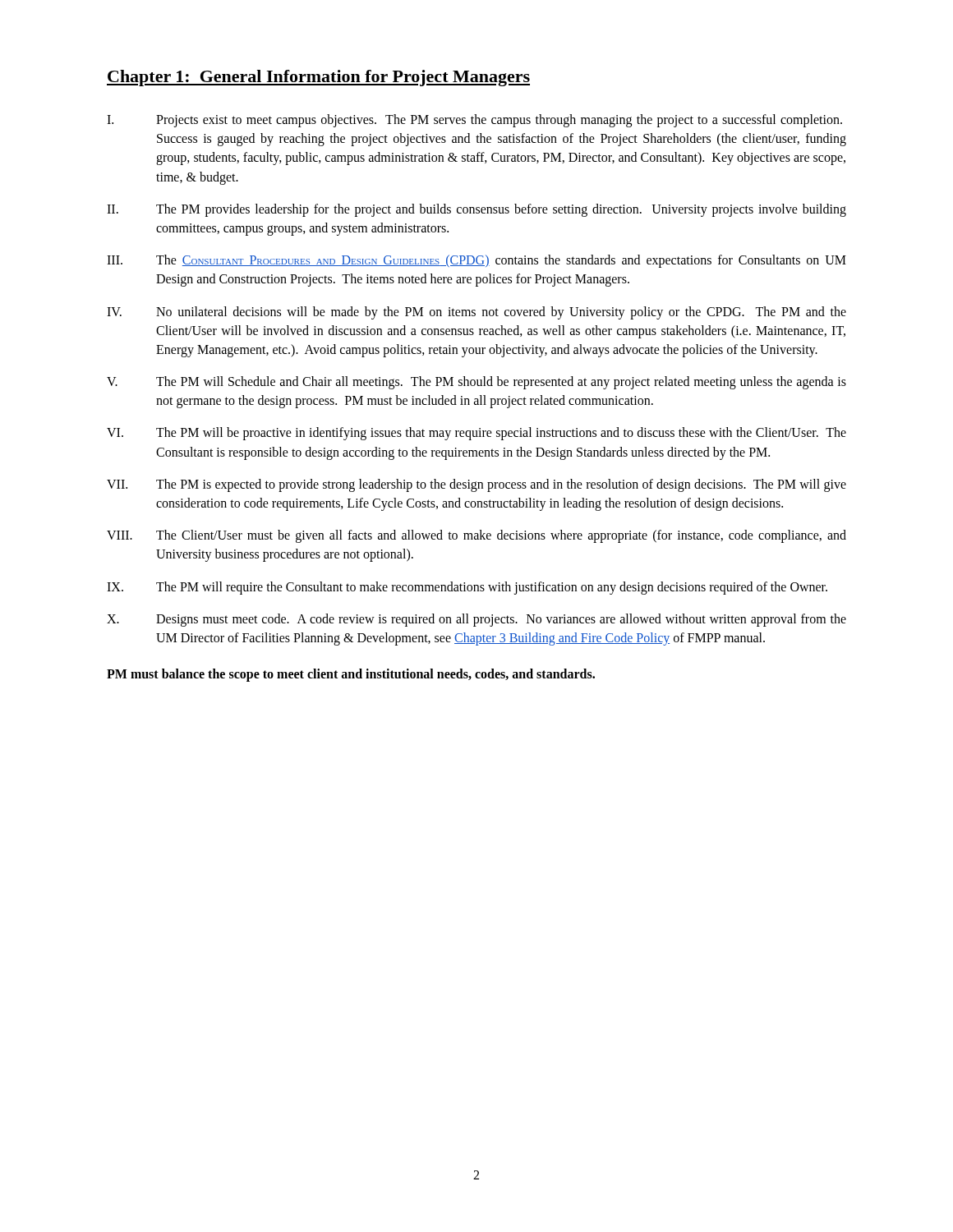The height and width of the screenshot is (1232, 953).
Task: Find the list item that reads "VIII. The Client/User must be given all"
Action: 476,545
